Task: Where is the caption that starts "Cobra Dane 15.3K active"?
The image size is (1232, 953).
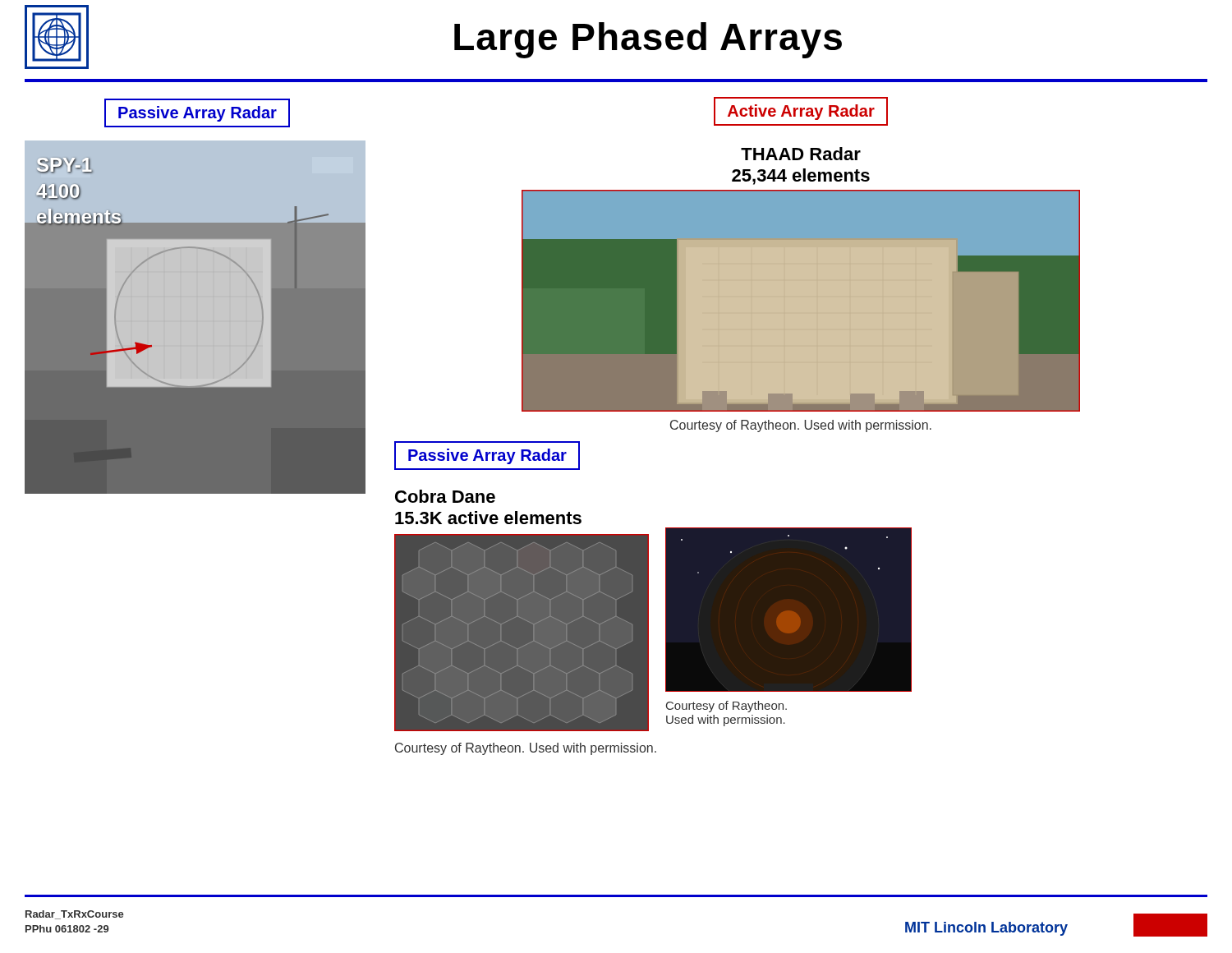Action: 522,508
